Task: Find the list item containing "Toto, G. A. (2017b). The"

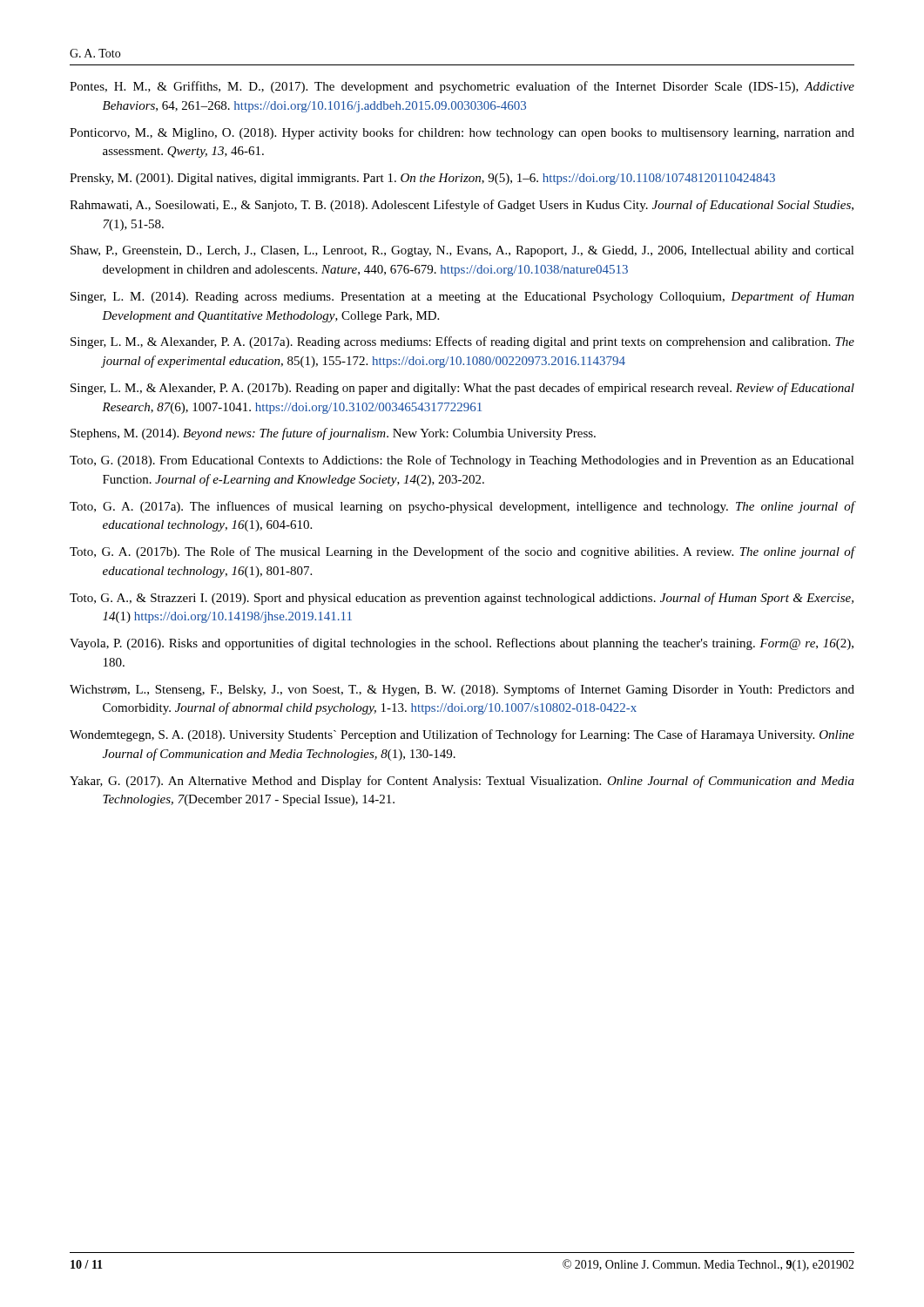Action: tap(462, 561)
